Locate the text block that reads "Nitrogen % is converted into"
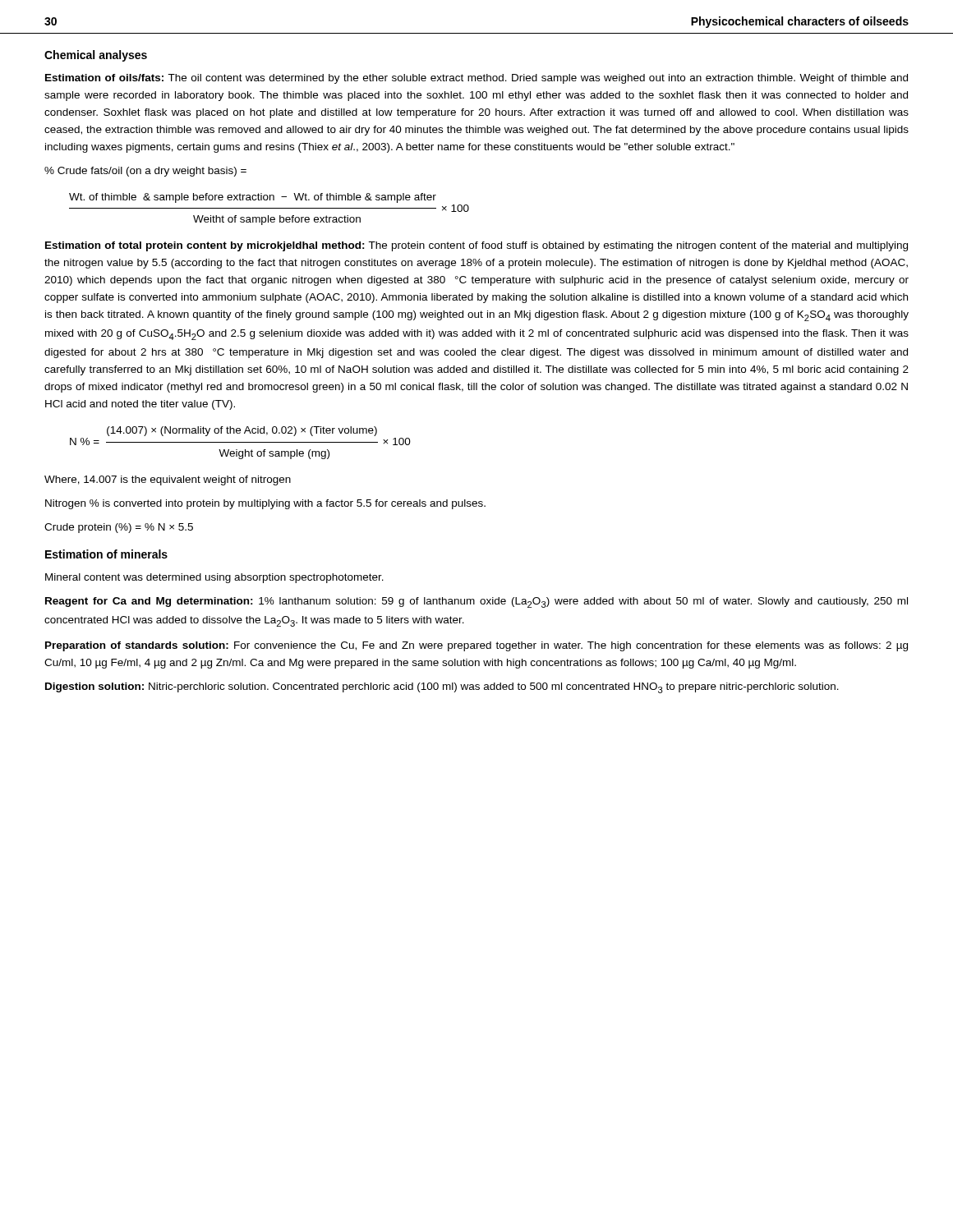953x1232 pixels. click(265, 503)
